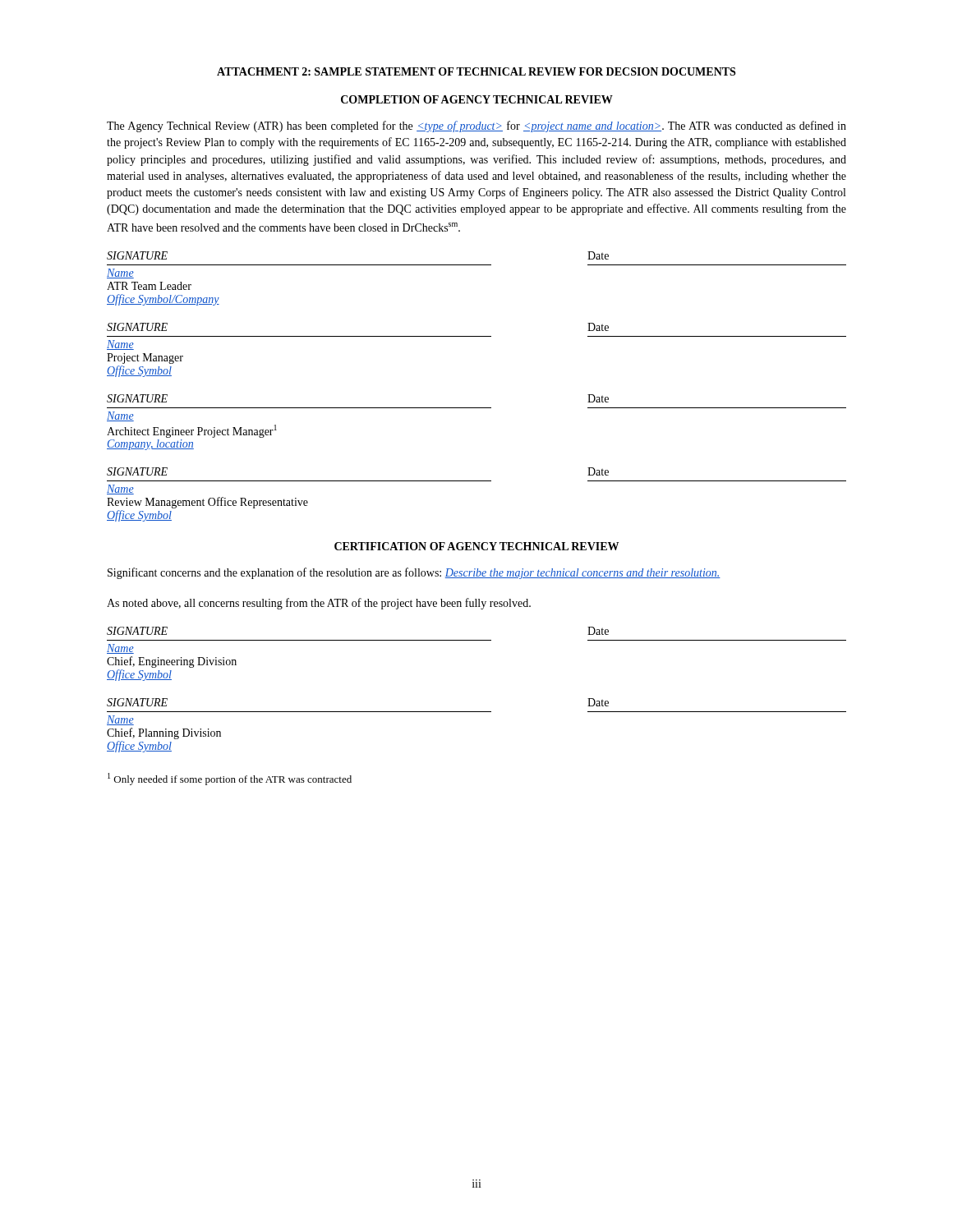Locate the footnote with the text "1 Only needed if some portion"
953x1232 pixels.
pos(229,778)
